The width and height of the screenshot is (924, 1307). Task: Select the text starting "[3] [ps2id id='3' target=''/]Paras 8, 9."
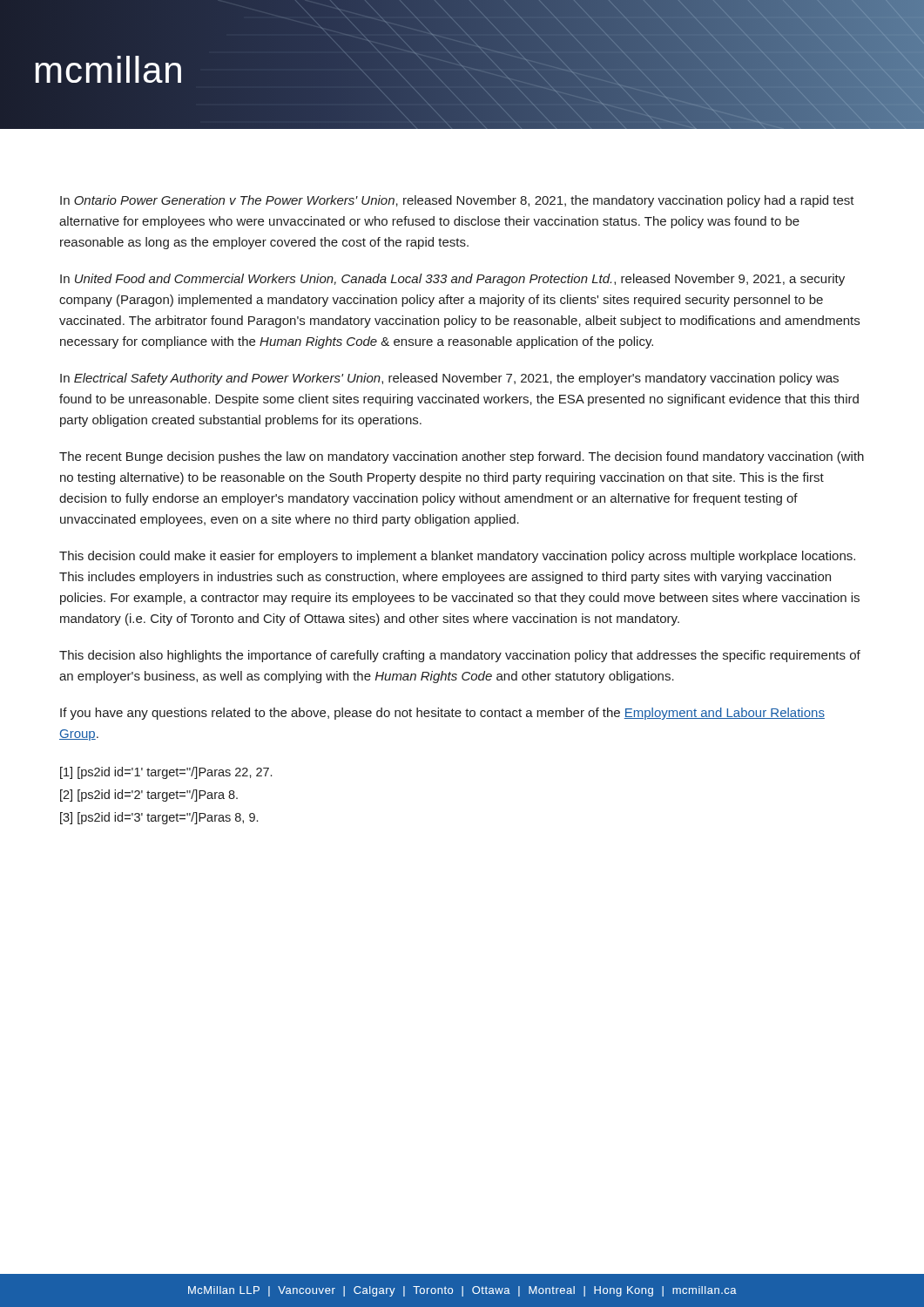click(159, 817)
